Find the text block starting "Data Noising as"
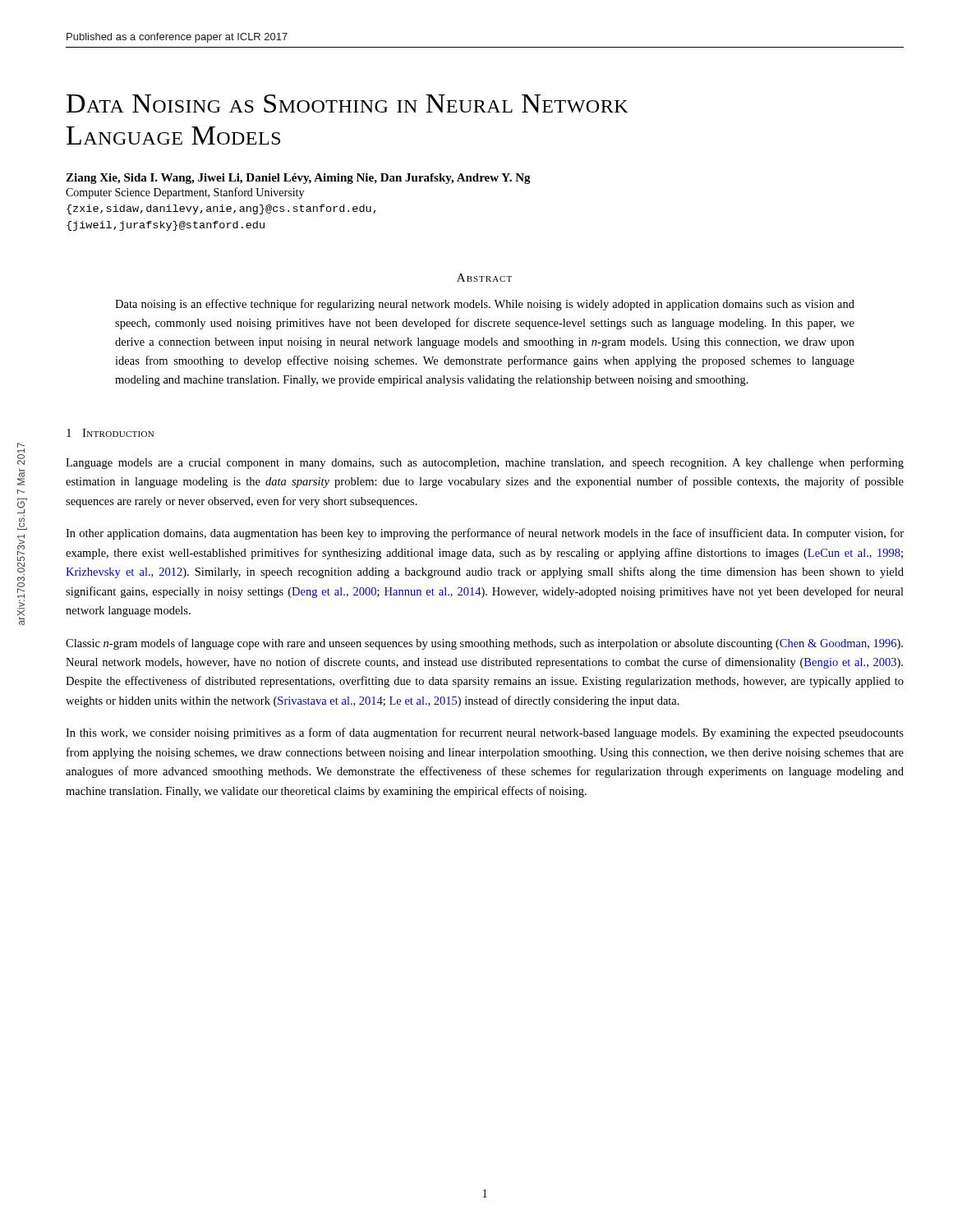This screenshot has height=1232, width=953. (485, 119)
